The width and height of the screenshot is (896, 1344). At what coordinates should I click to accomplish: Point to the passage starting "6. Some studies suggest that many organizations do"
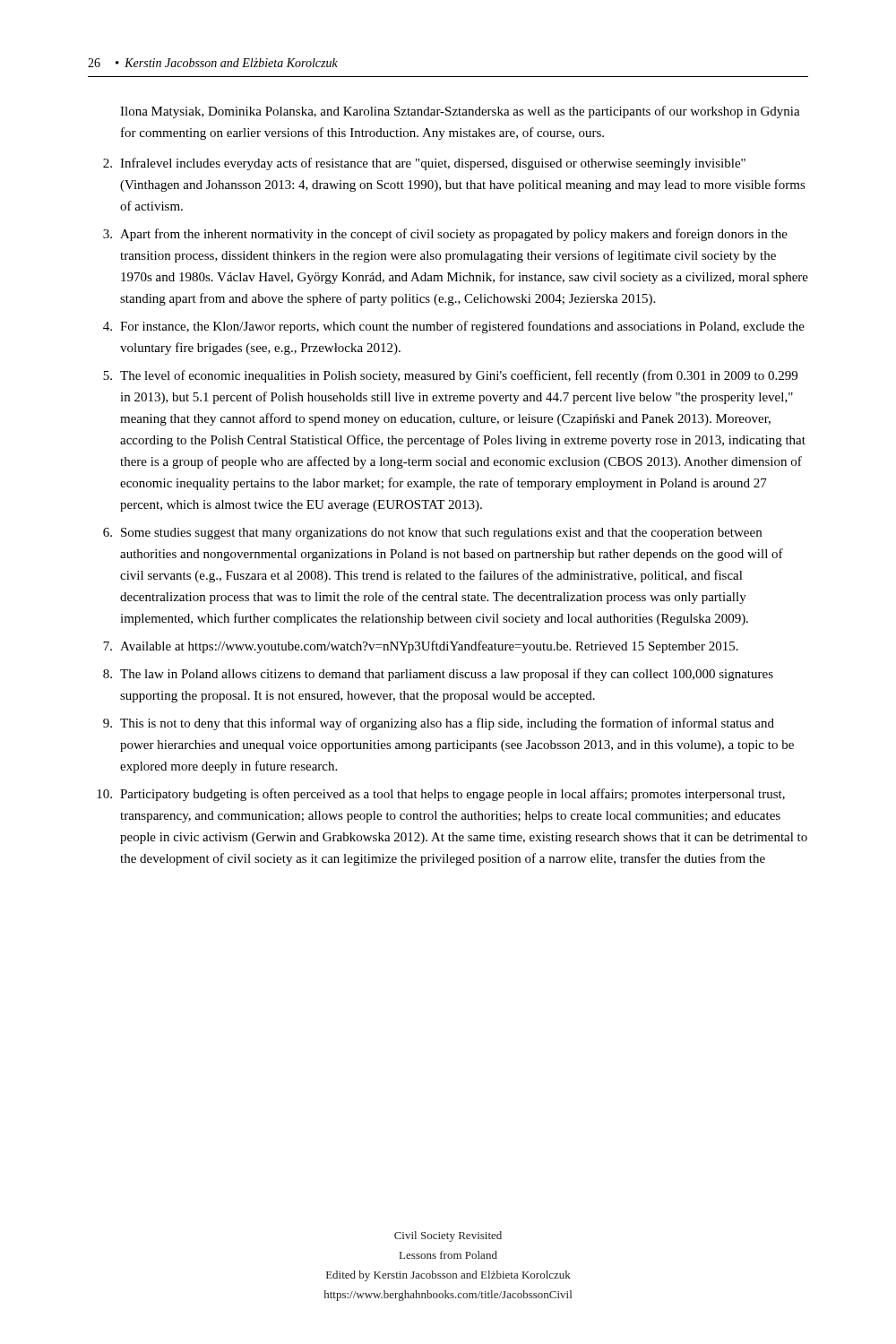tap(448, 575)
